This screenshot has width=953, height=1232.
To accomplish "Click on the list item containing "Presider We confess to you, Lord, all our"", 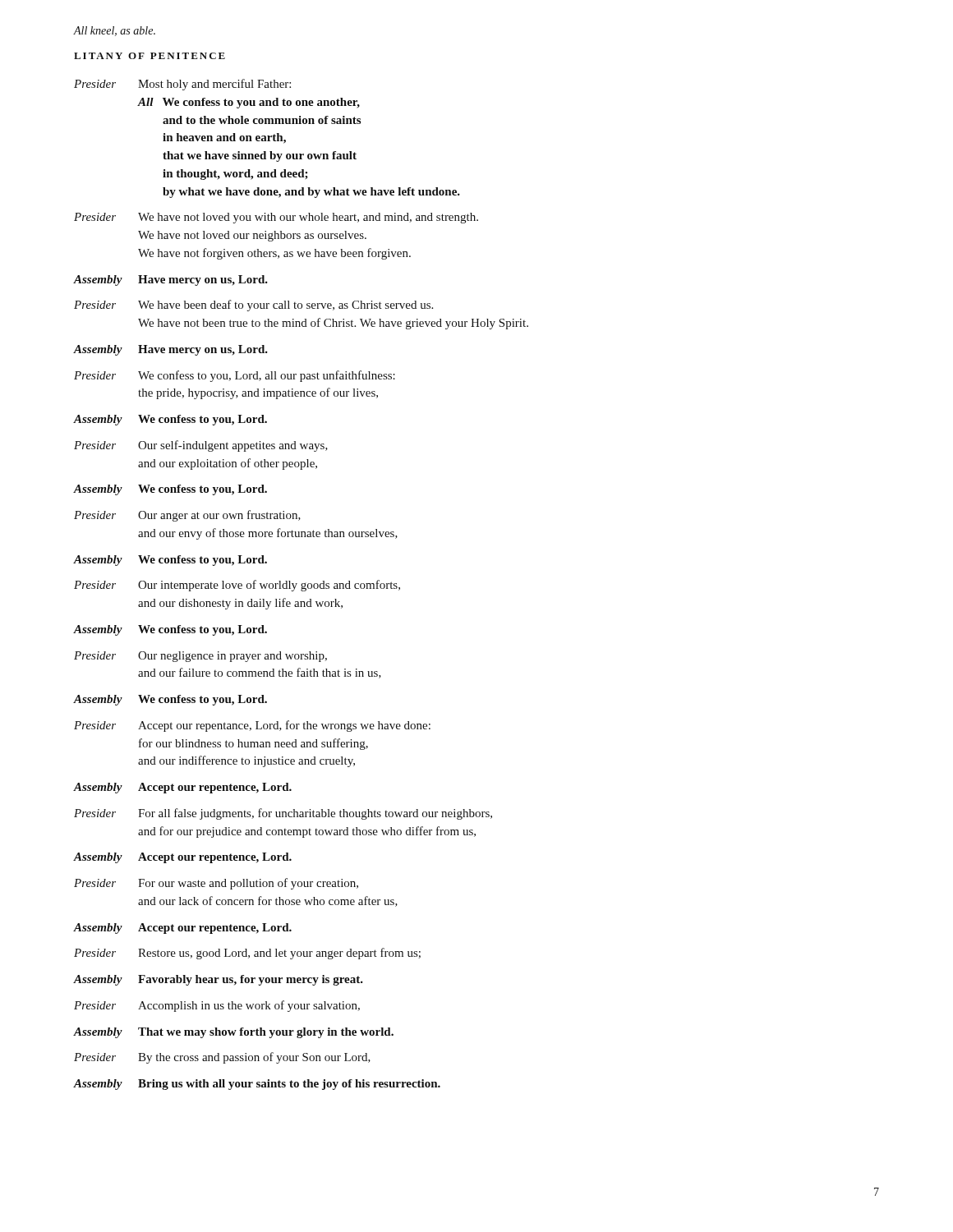I will pos(235,376).
